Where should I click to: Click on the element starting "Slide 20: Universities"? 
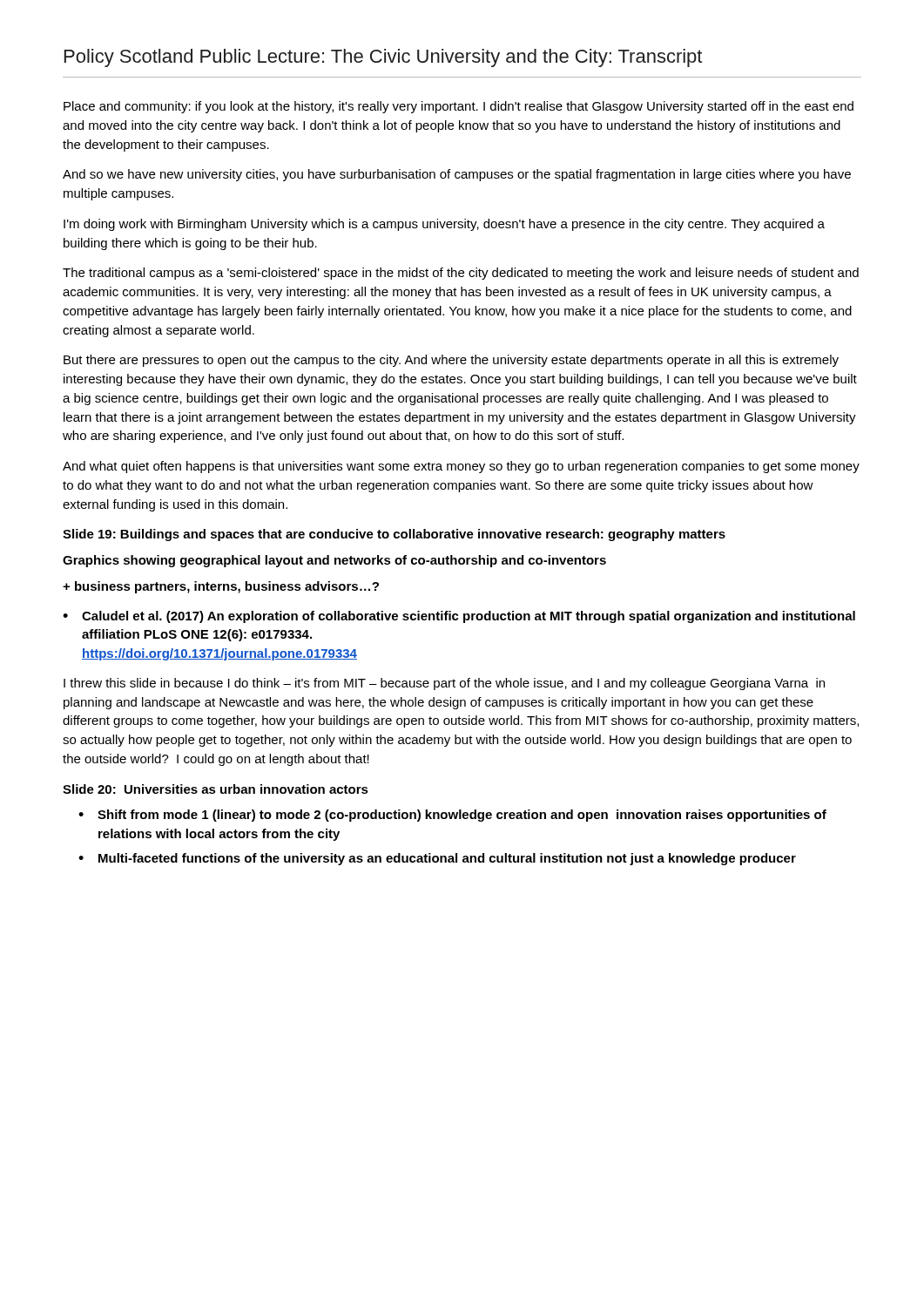coord(216,789)
